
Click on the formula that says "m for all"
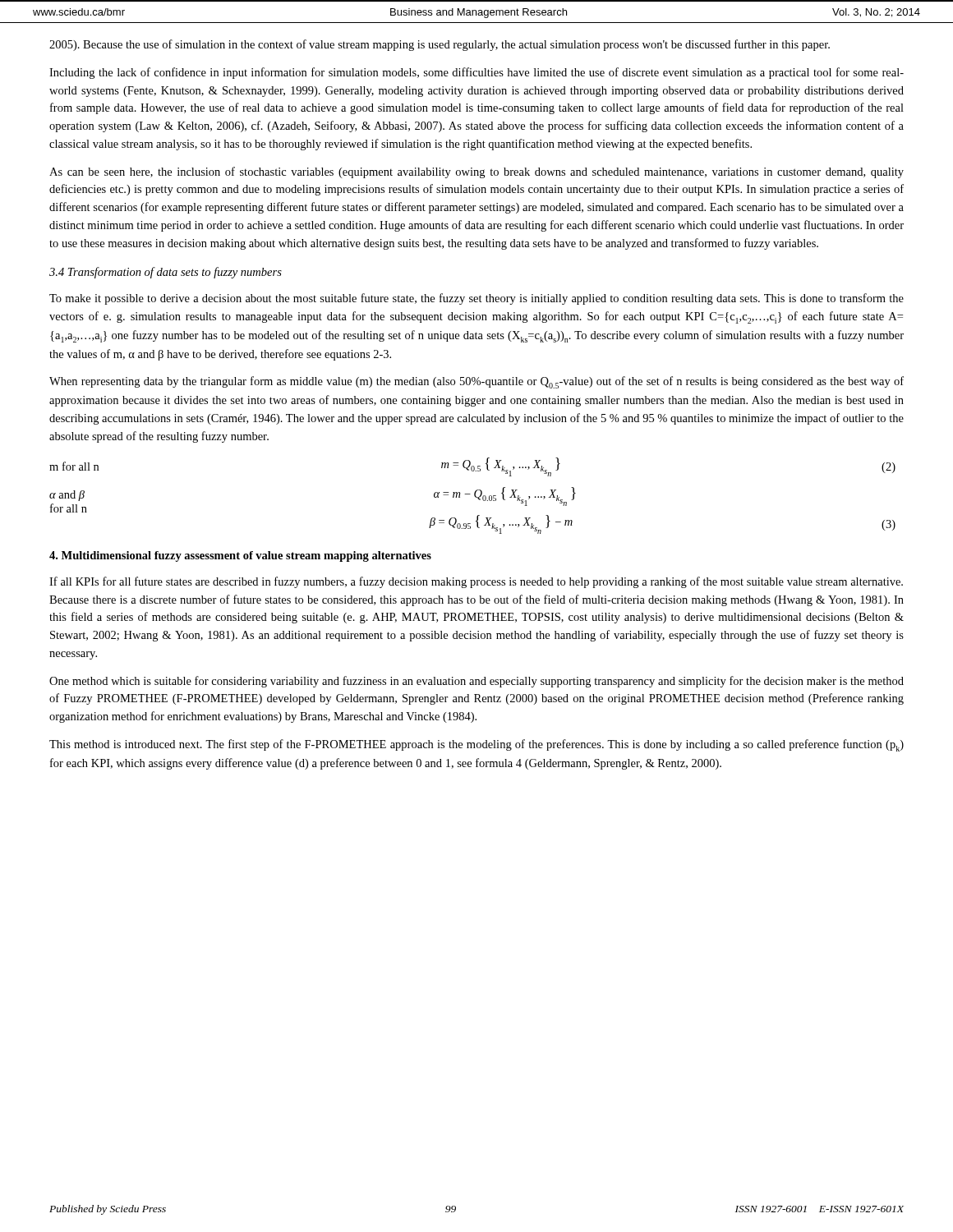pos(476,467)
